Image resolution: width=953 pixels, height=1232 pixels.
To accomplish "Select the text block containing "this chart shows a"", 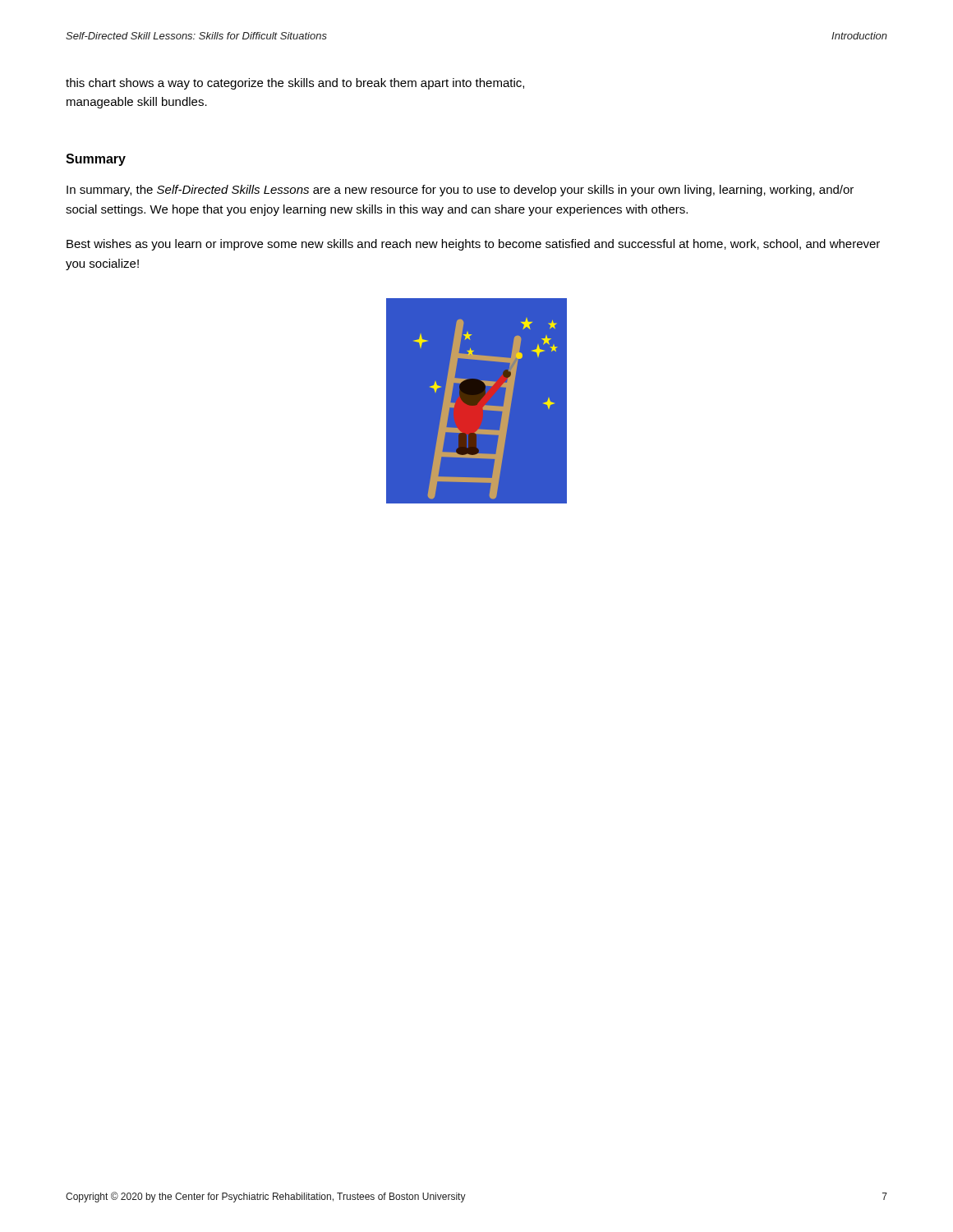I will (296, 92).
